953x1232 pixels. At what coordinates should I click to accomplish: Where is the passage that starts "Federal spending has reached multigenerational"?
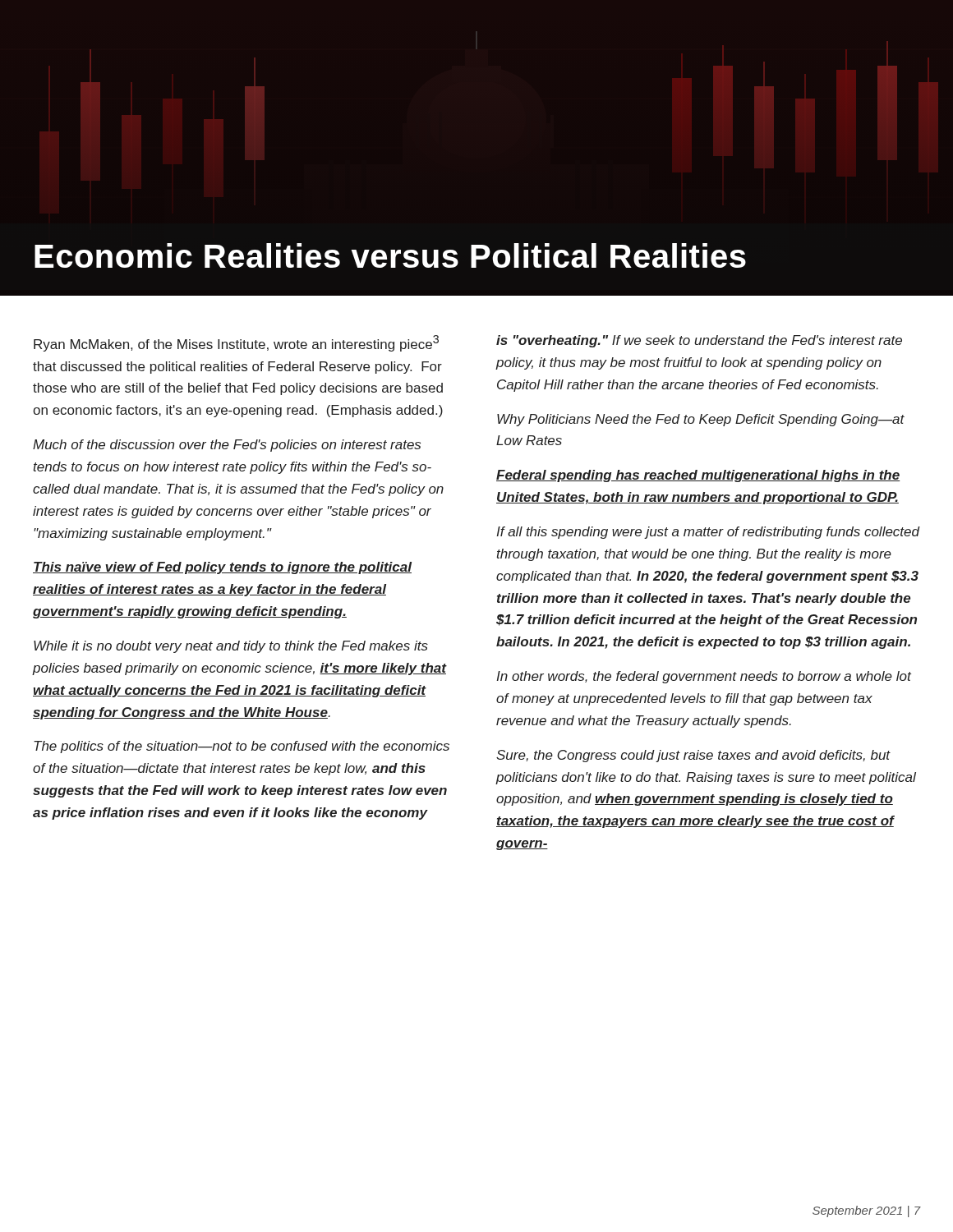(x=708, y=487)
